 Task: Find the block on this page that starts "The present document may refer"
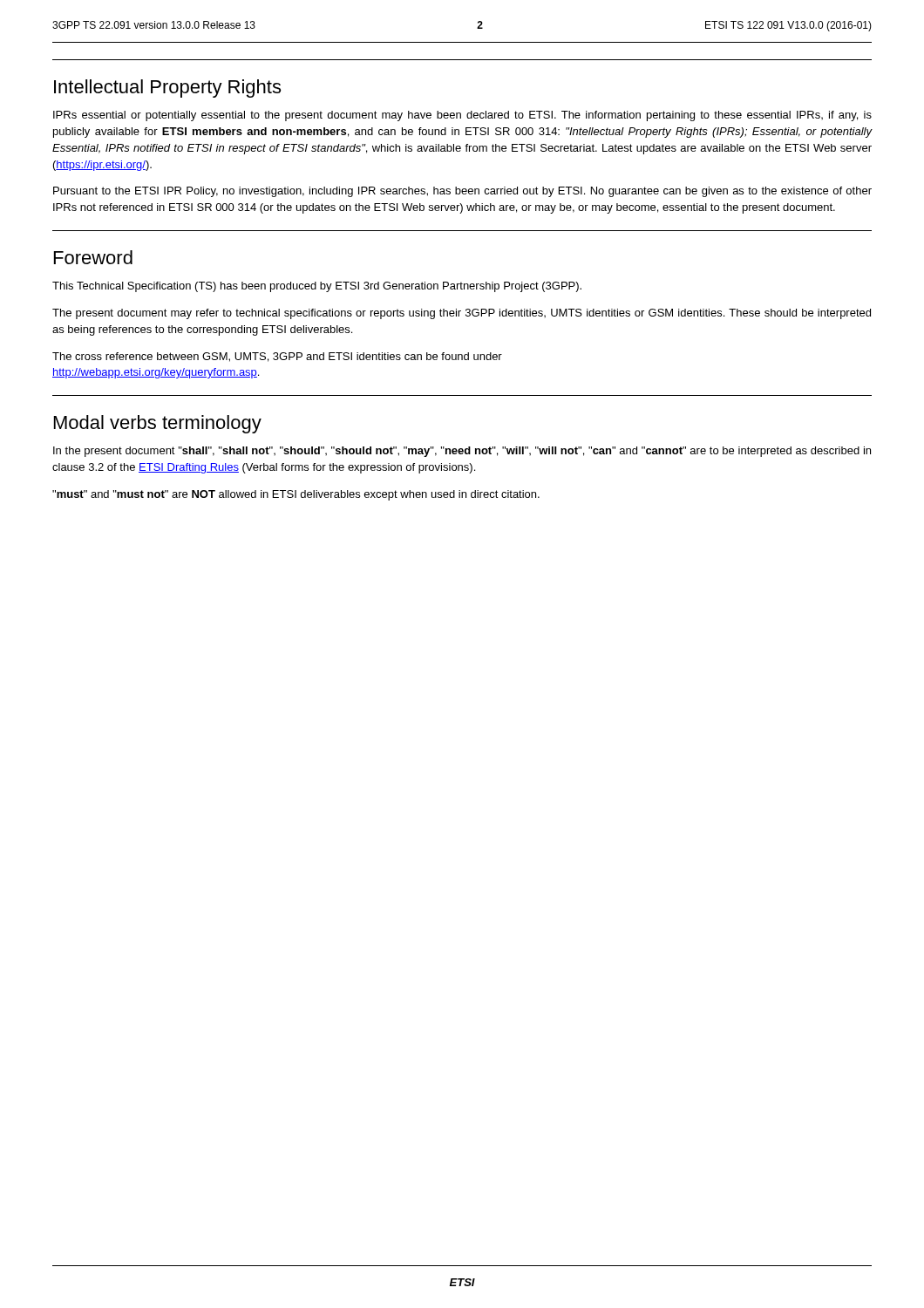point(462,322)
